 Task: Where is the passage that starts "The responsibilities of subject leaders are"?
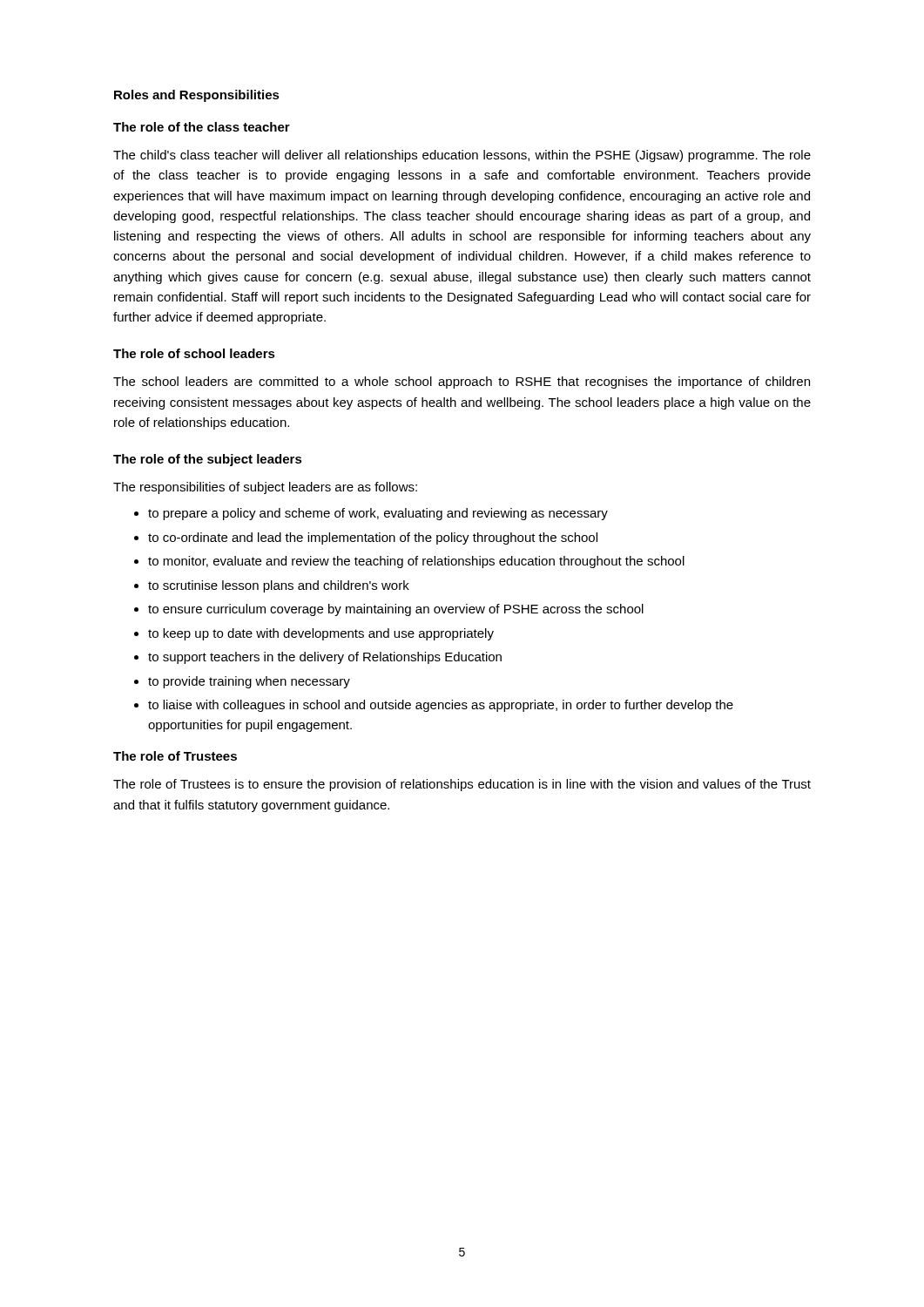coord(266,487)
